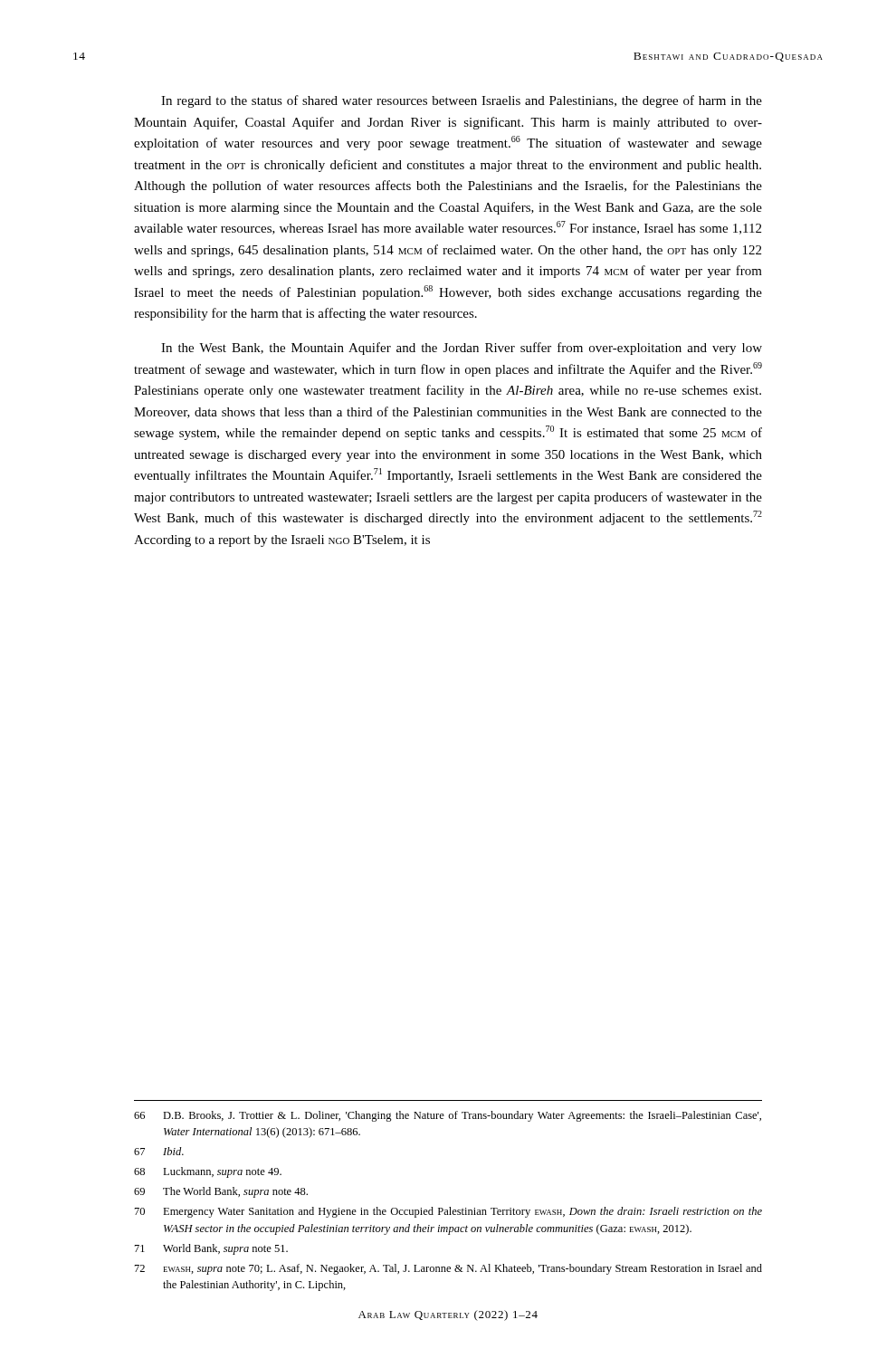Locate the element starting "67 Ibid."

point(177,1151)
